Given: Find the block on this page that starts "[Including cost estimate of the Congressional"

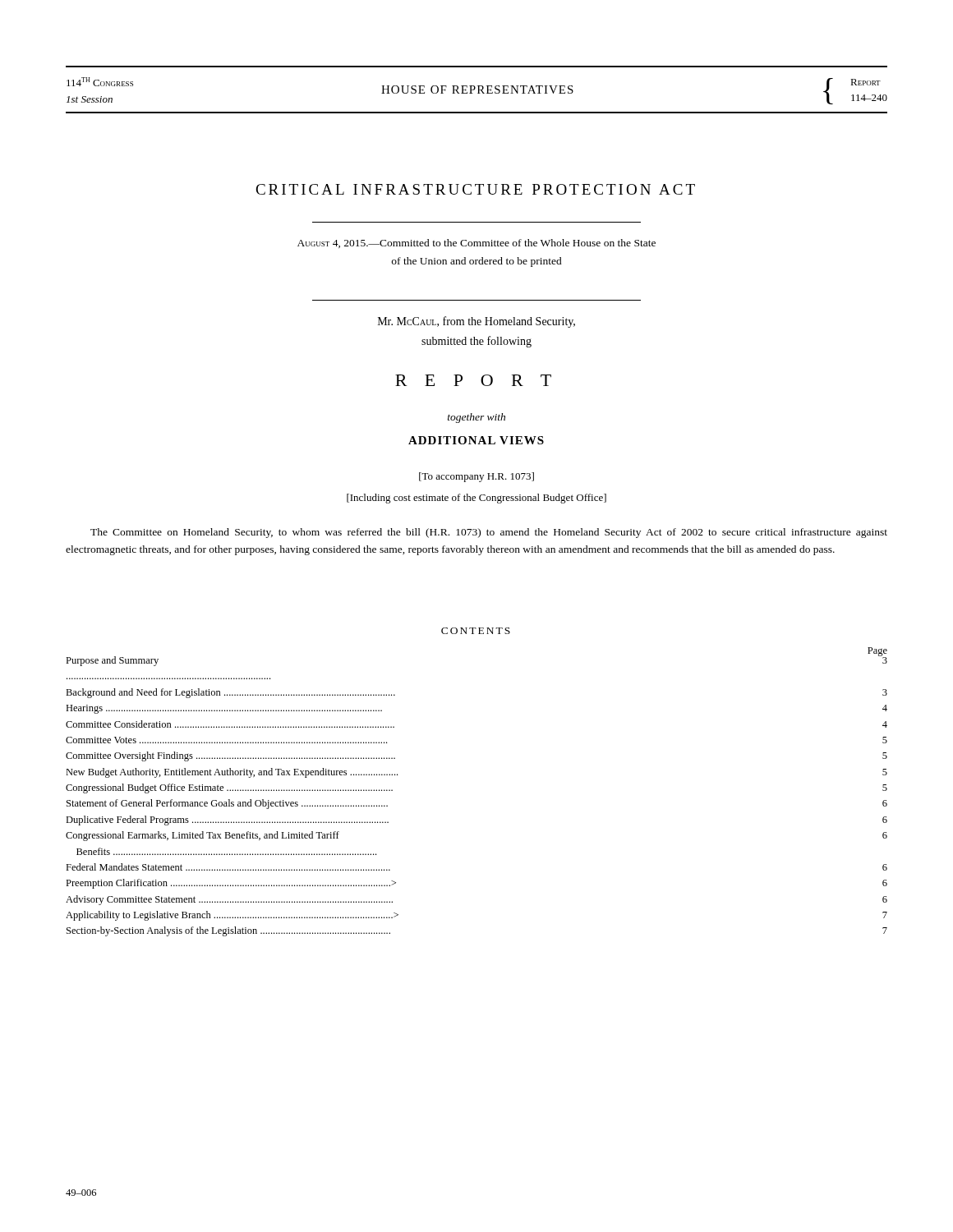Looking at the screenshot, I should 476,497.
